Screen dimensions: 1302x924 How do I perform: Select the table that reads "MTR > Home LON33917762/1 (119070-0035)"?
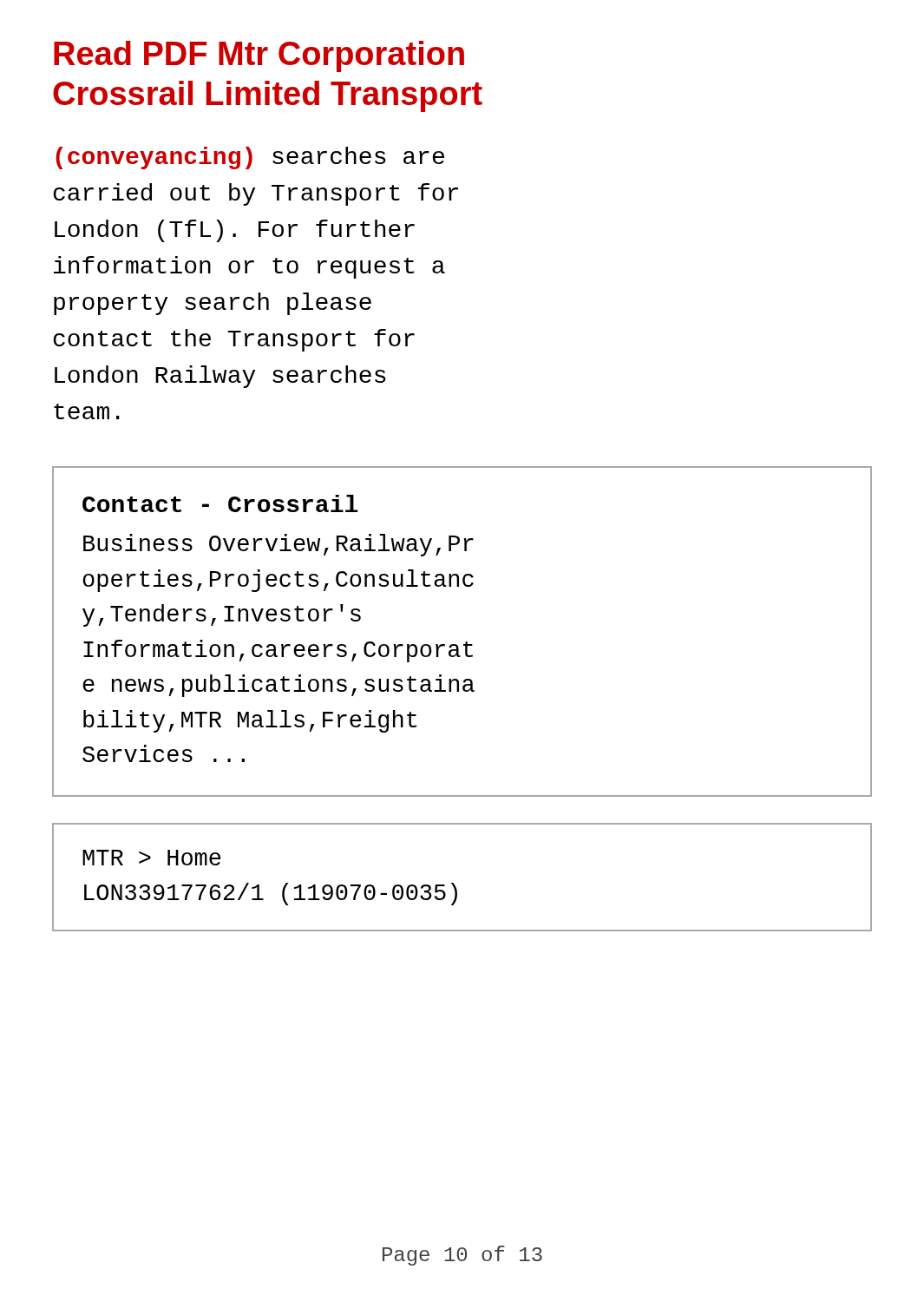462,877
